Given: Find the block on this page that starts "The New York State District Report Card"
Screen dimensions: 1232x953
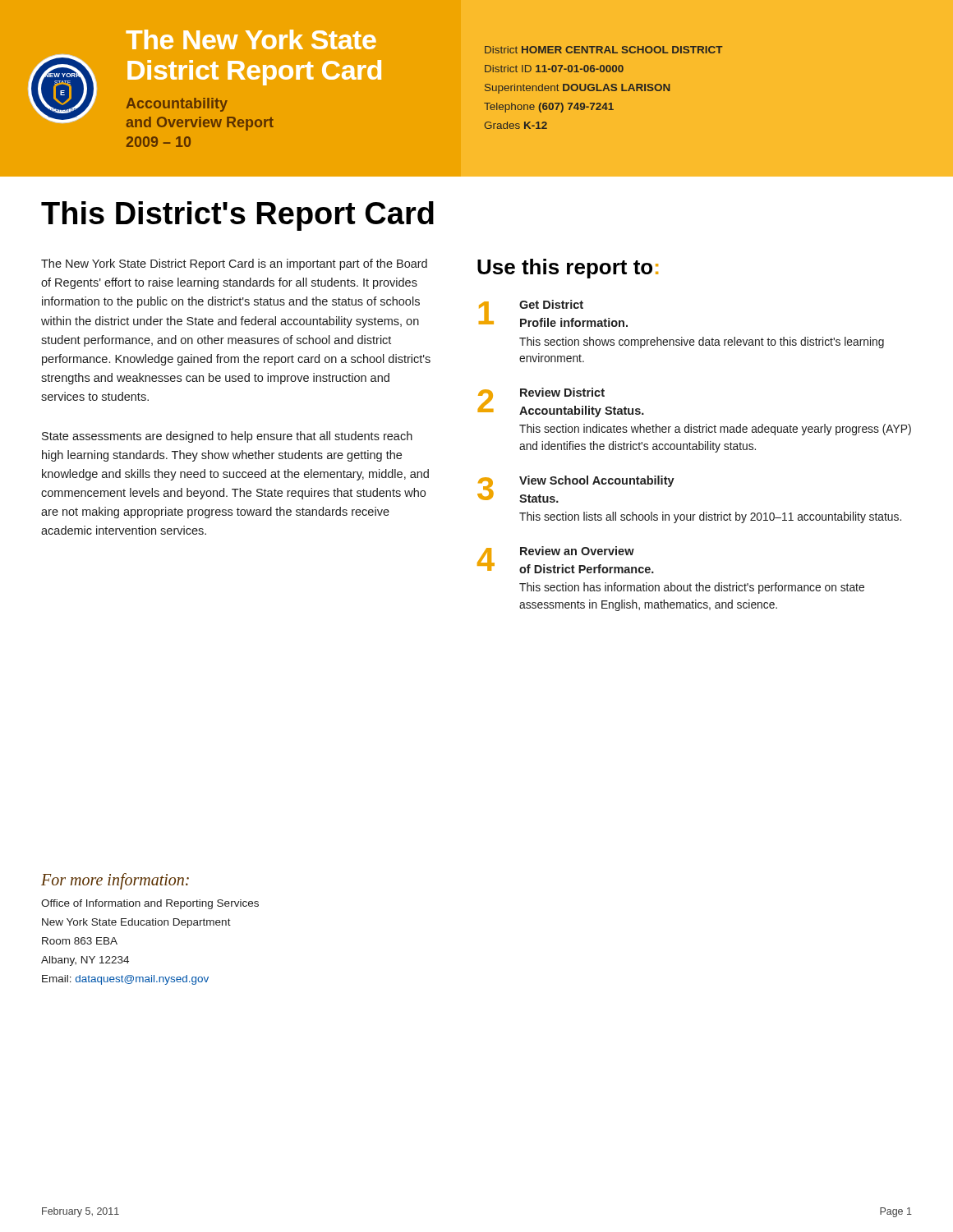Looking at the screenshot, I should click(234, 264).
